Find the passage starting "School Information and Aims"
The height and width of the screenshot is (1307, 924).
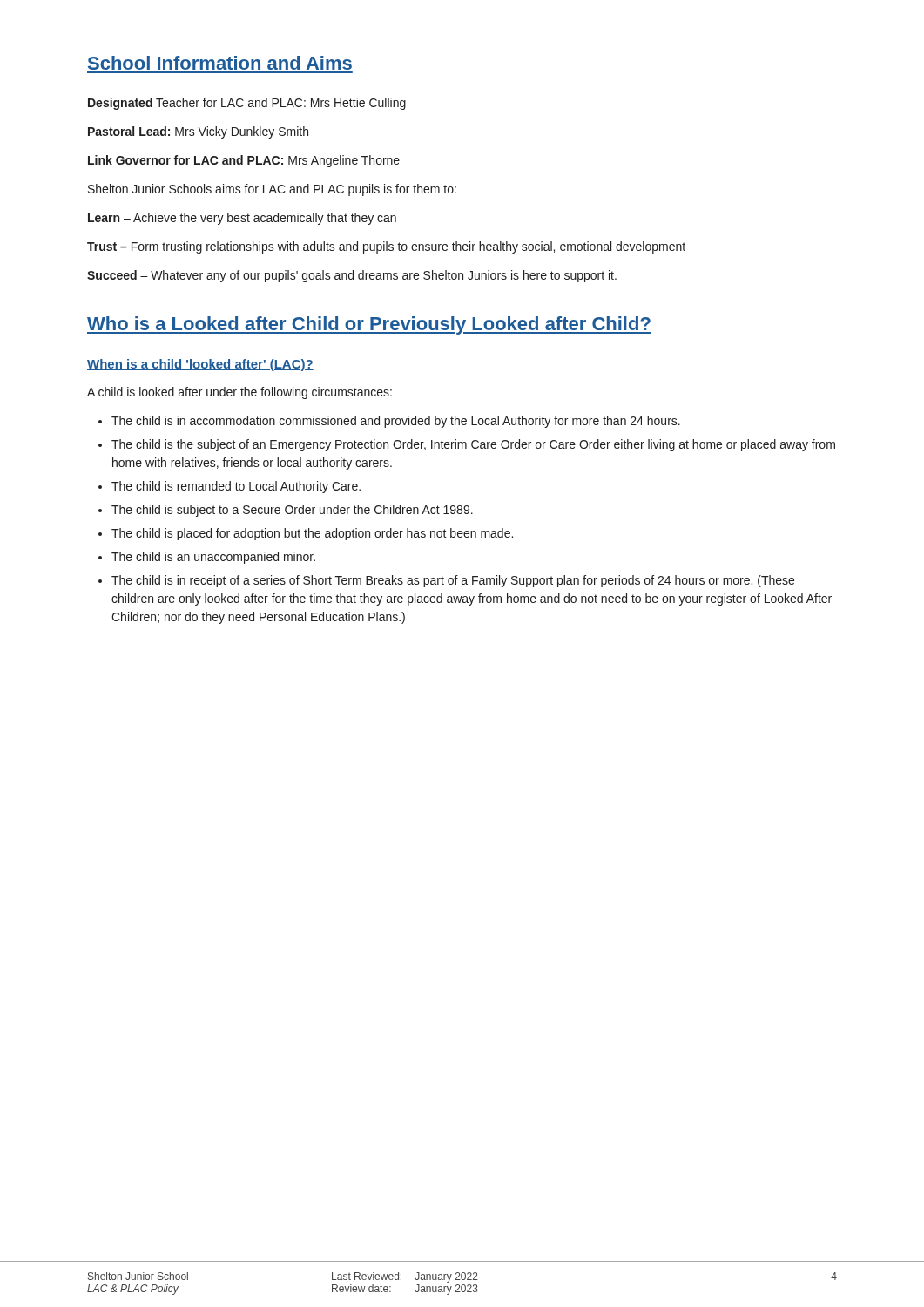tap(220, 63)
